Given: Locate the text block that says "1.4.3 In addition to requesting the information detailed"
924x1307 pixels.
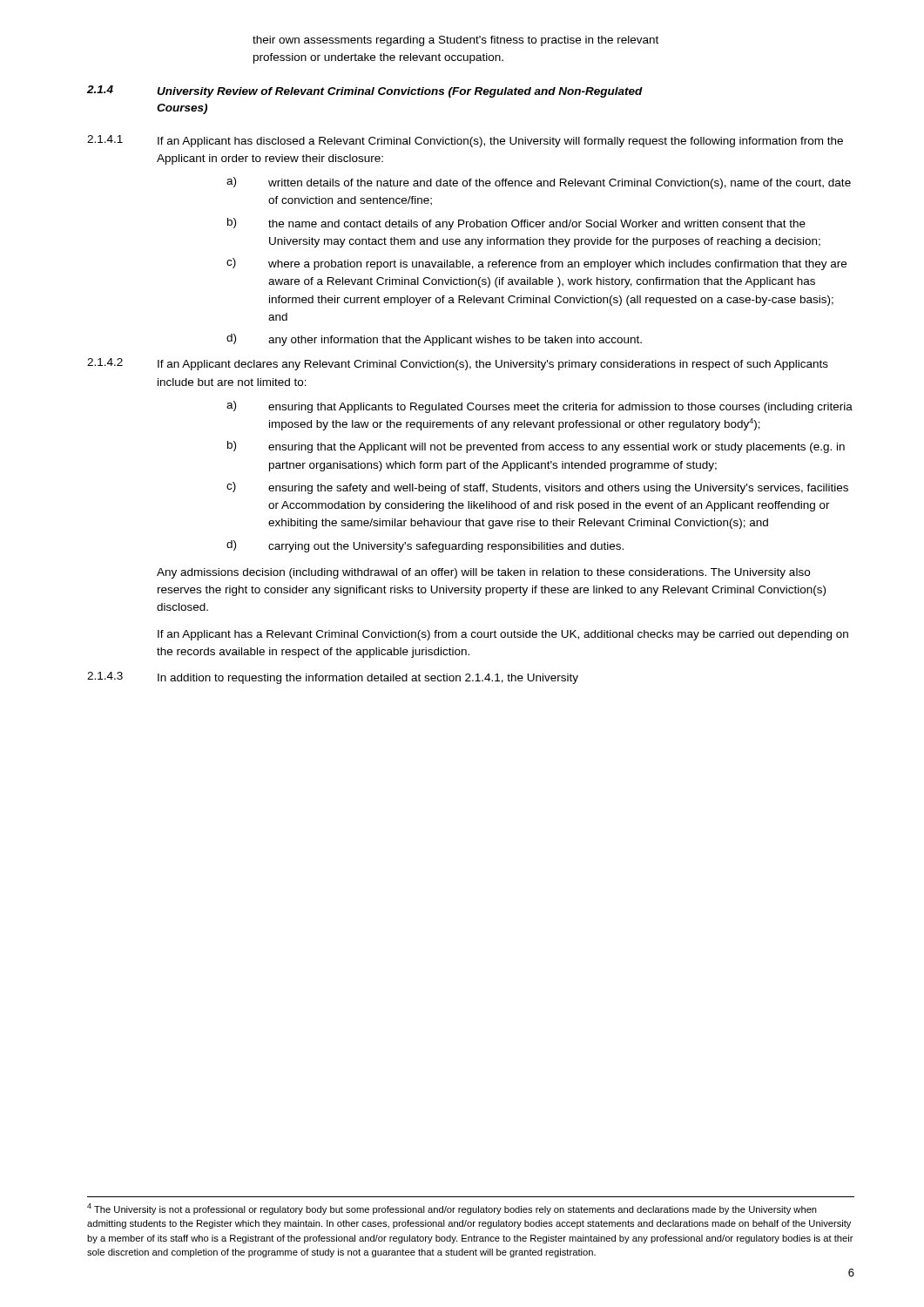Looking at the screenshot, I should point(471,678).
